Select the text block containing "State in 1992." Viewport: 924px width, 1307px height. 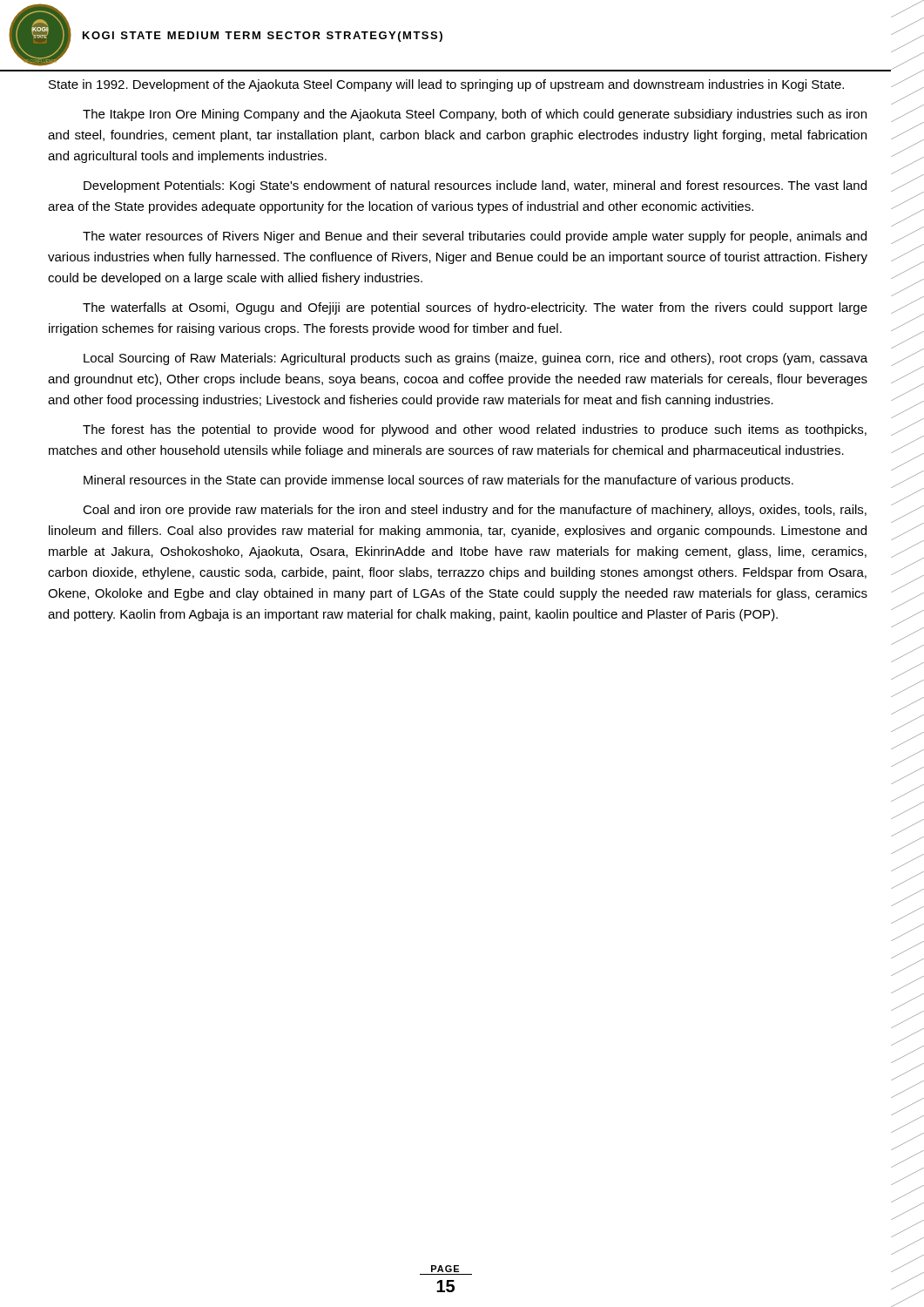[458, 85]
